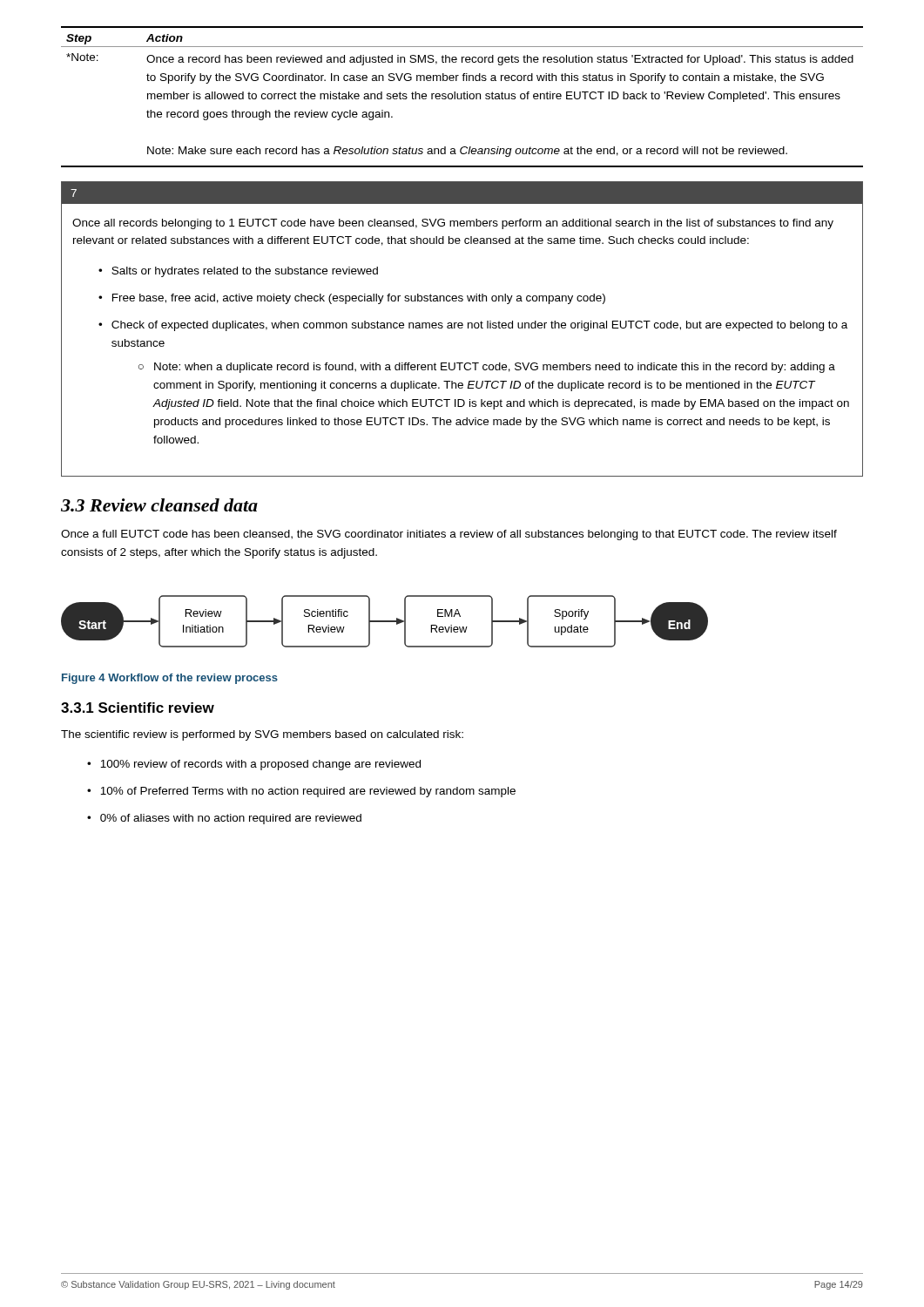Locate the flowchart

click(462, 623)
